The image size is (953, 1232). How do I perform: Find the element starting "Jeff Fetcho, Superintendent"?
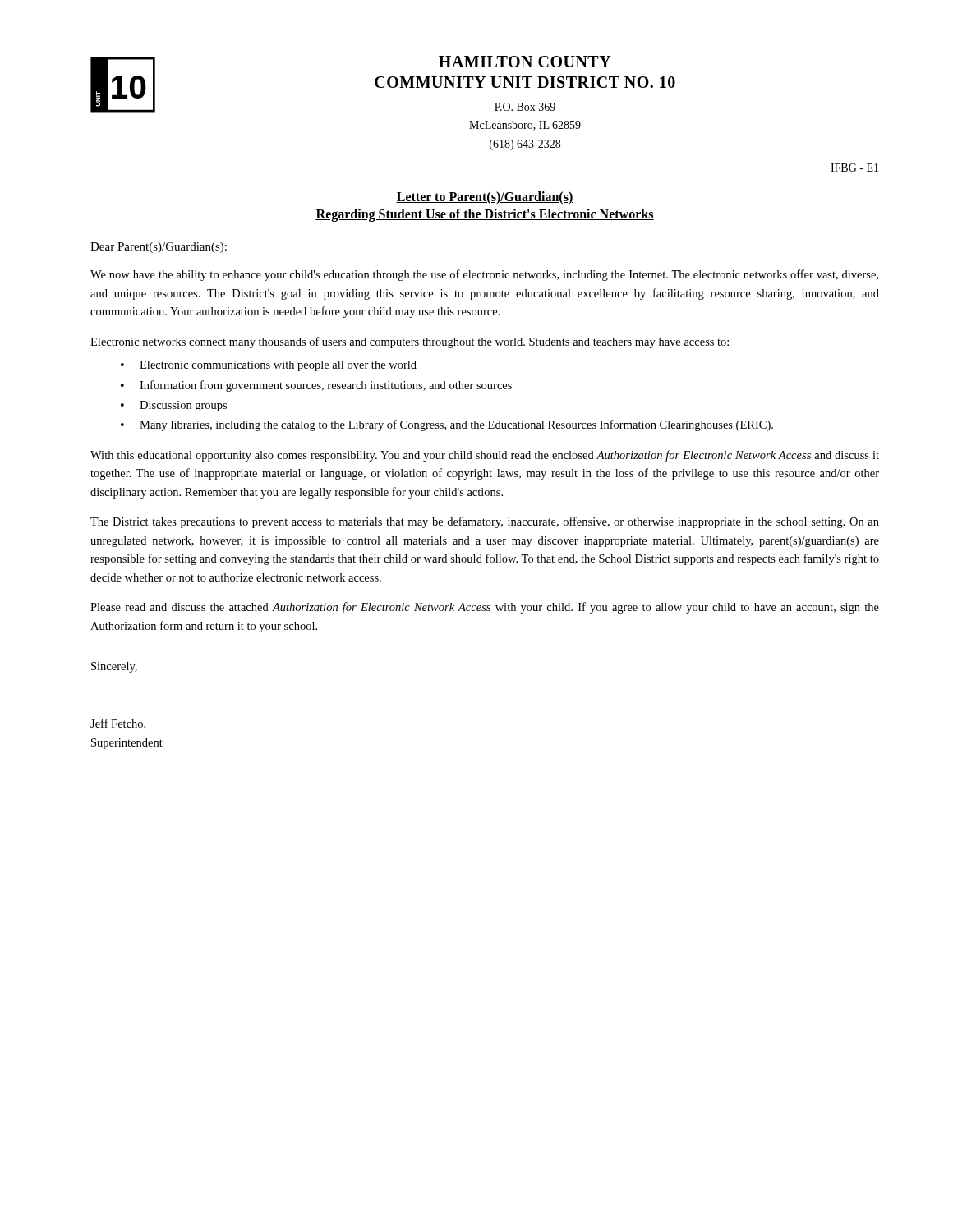point(126,733)
